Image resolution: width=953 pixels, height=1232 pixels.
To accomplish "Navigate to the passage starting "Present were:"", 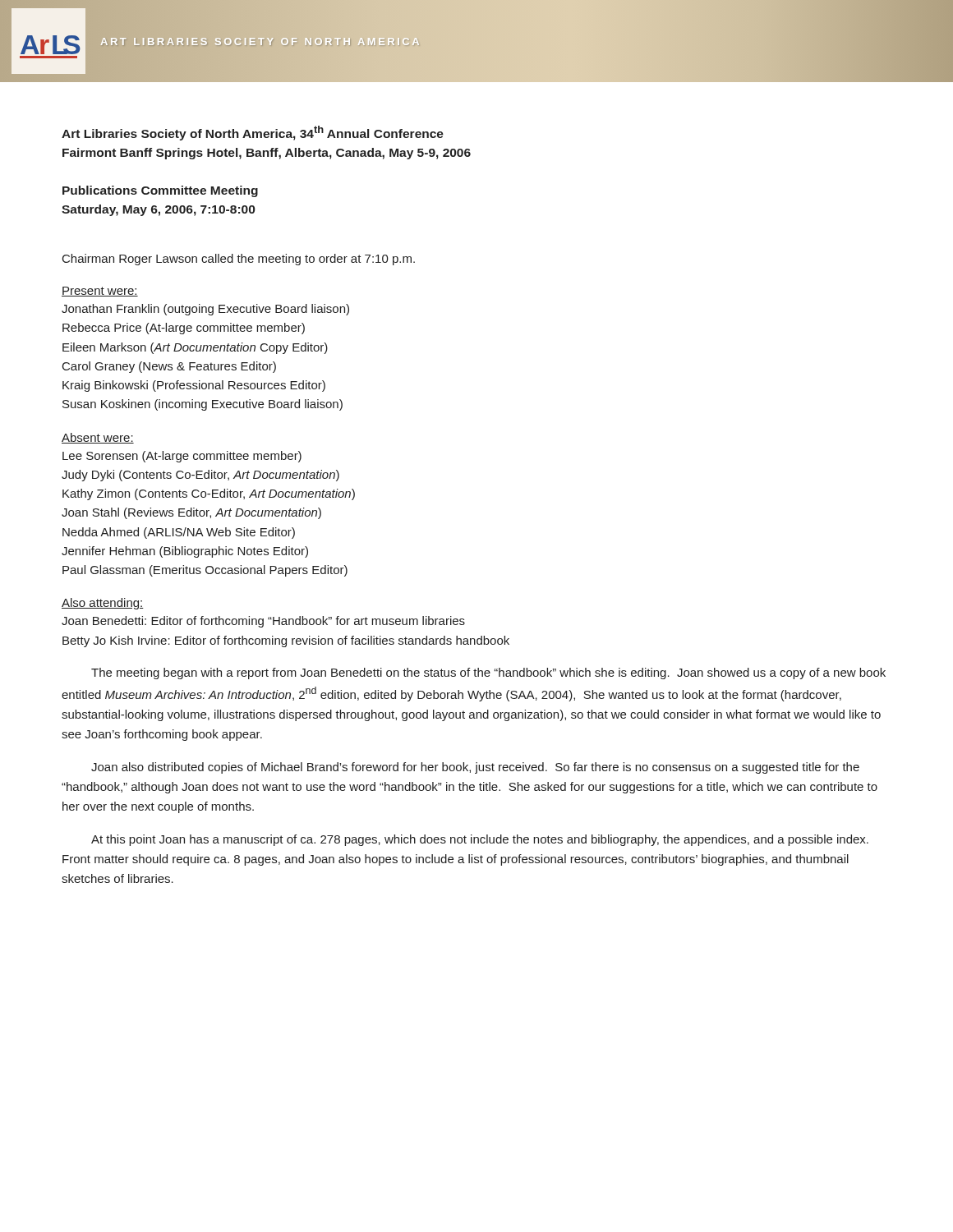I will tap(100, 290).
